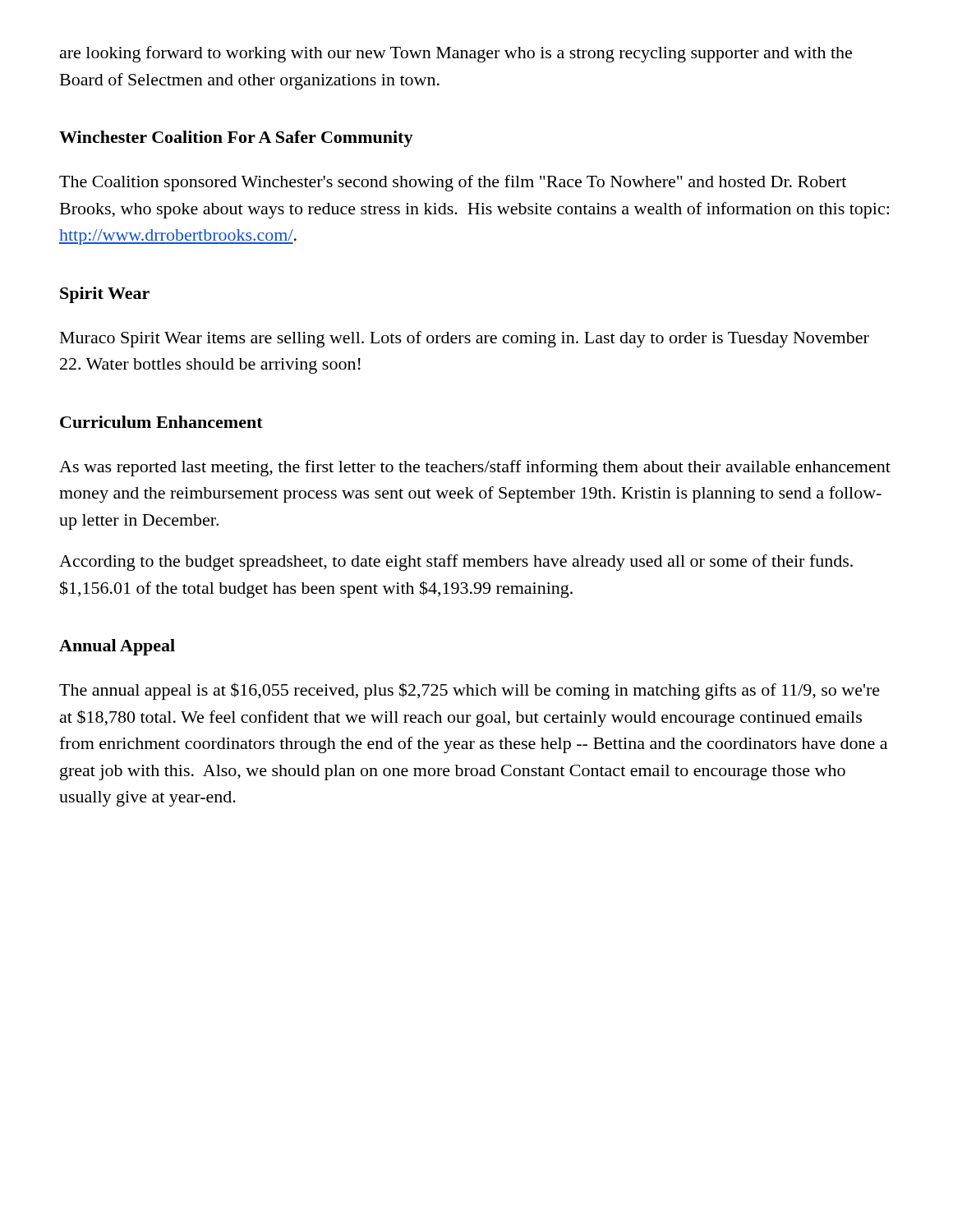Find the block on this page that starts "The Coalition sponsored Winchester's"

click(x=475, y=208)
